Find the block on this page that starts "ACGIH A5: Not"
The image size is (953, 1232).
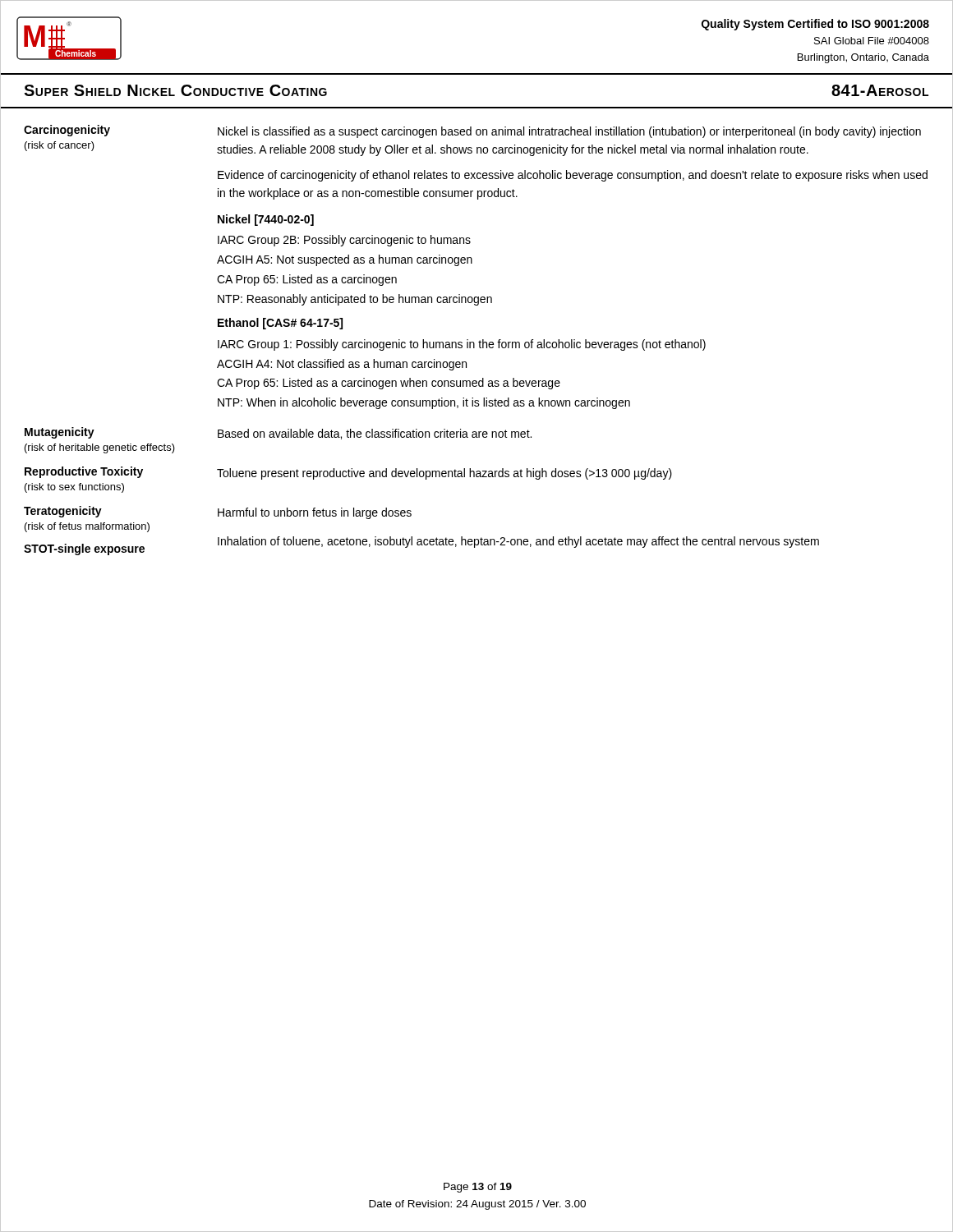pyautogui.click(x=345, y=260)
